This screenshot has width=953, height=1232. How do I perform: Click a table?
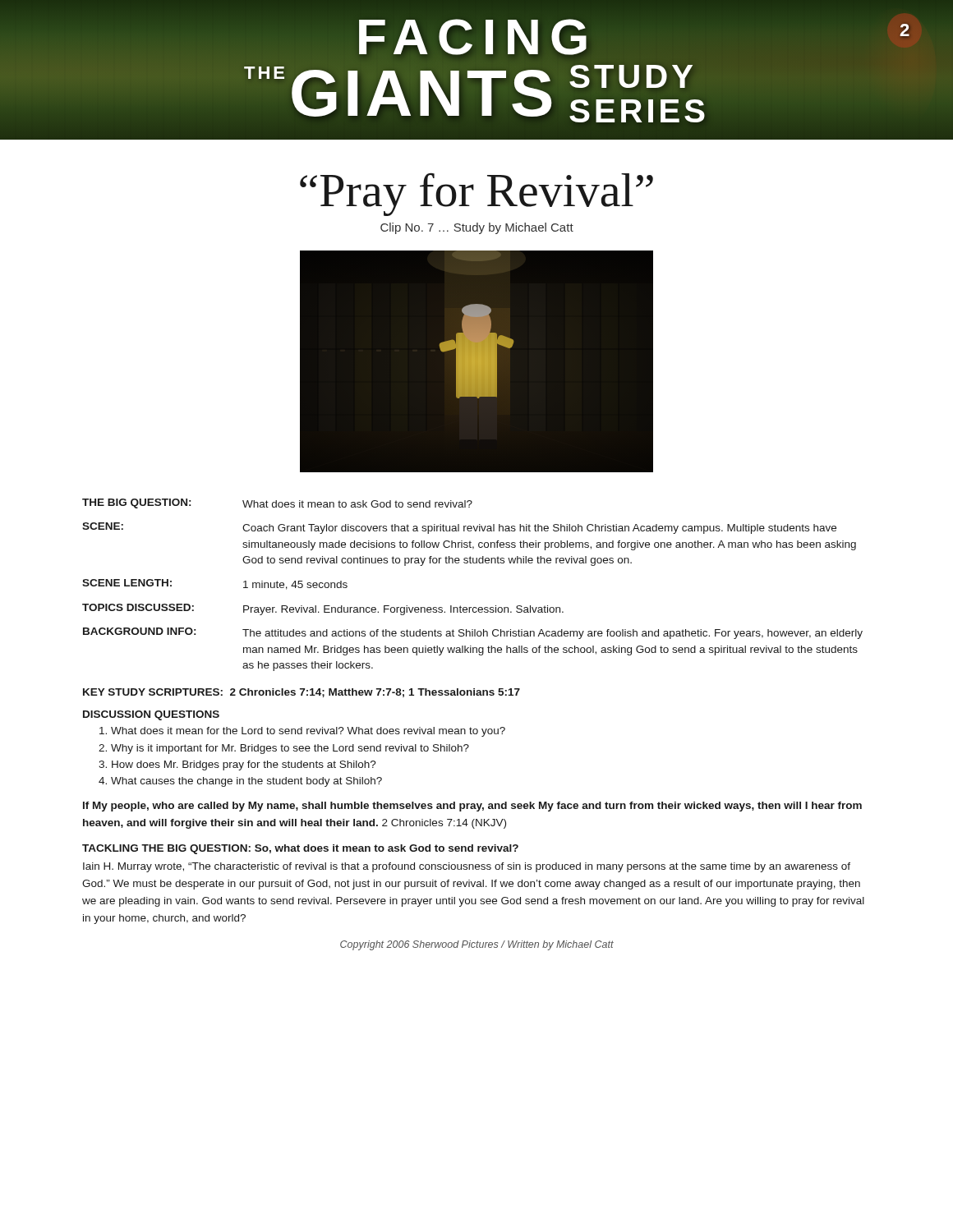point(476,585)
